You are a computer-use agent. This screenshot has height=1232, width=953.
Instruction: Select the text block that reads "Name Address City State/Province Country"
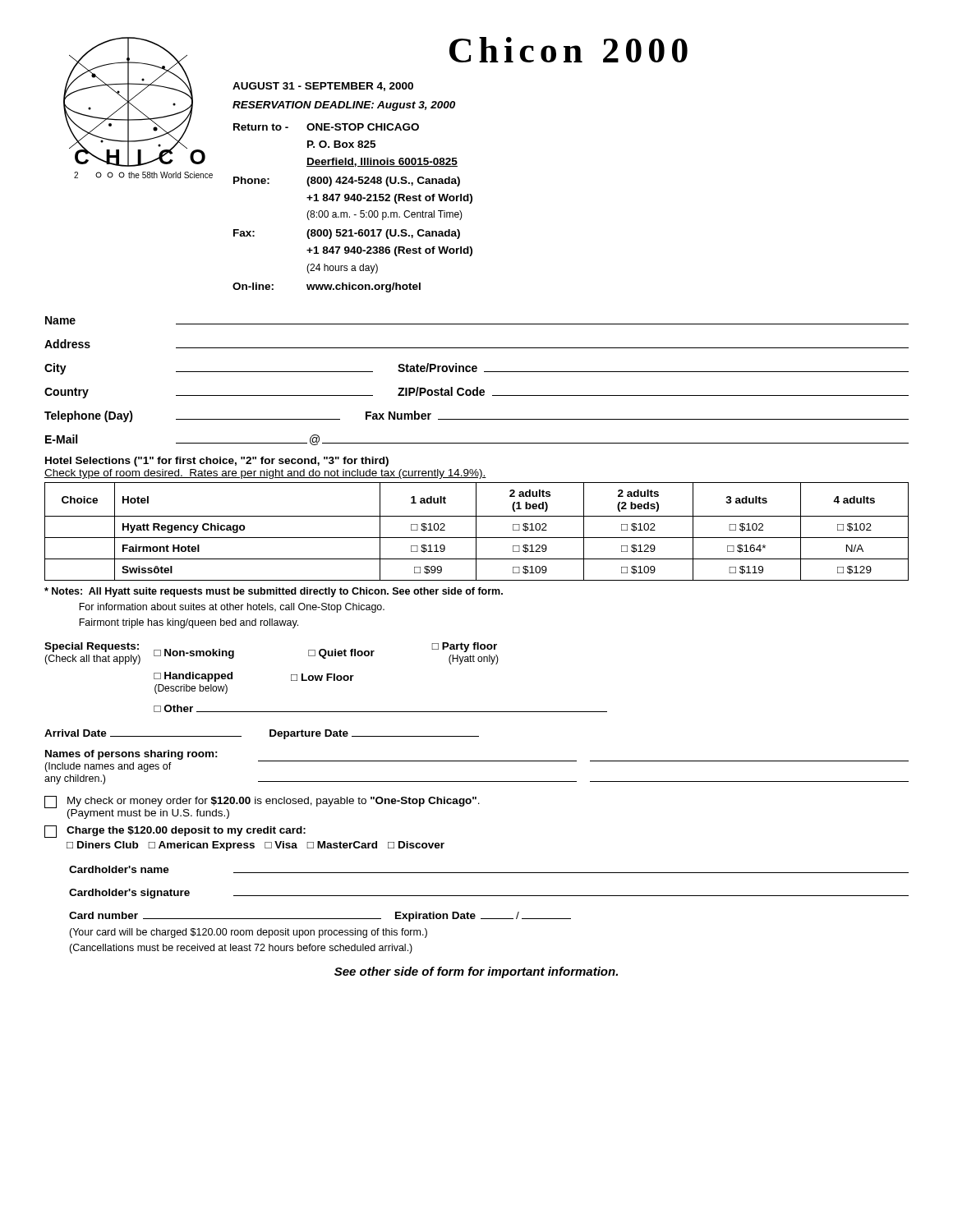[476, 377]
